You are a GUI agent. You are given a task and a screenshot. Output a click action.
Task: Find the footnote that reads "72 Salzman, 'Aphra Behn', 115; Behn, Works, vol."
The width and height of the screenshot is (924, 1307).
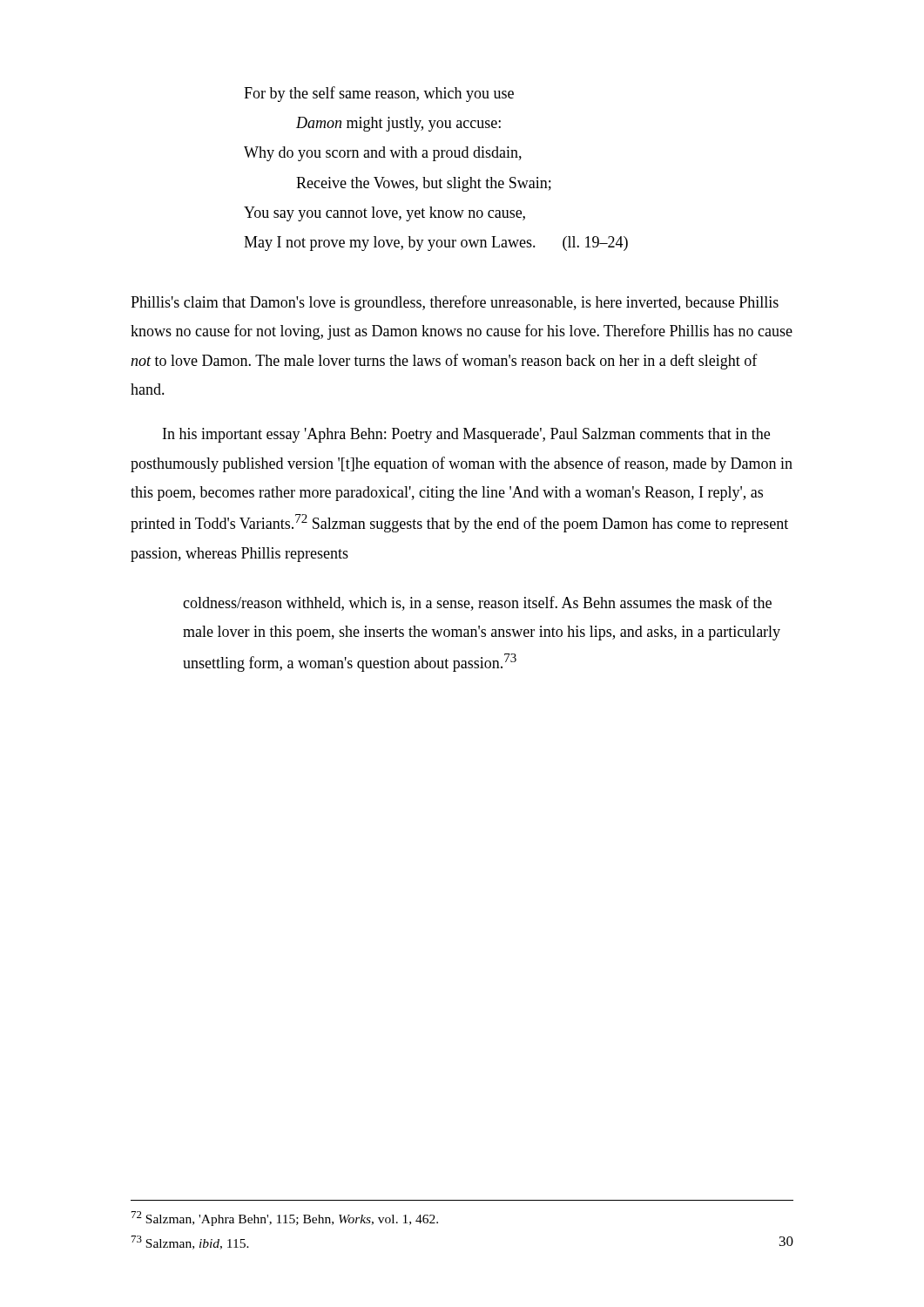pyautogui.click(x=285, y=1219)
